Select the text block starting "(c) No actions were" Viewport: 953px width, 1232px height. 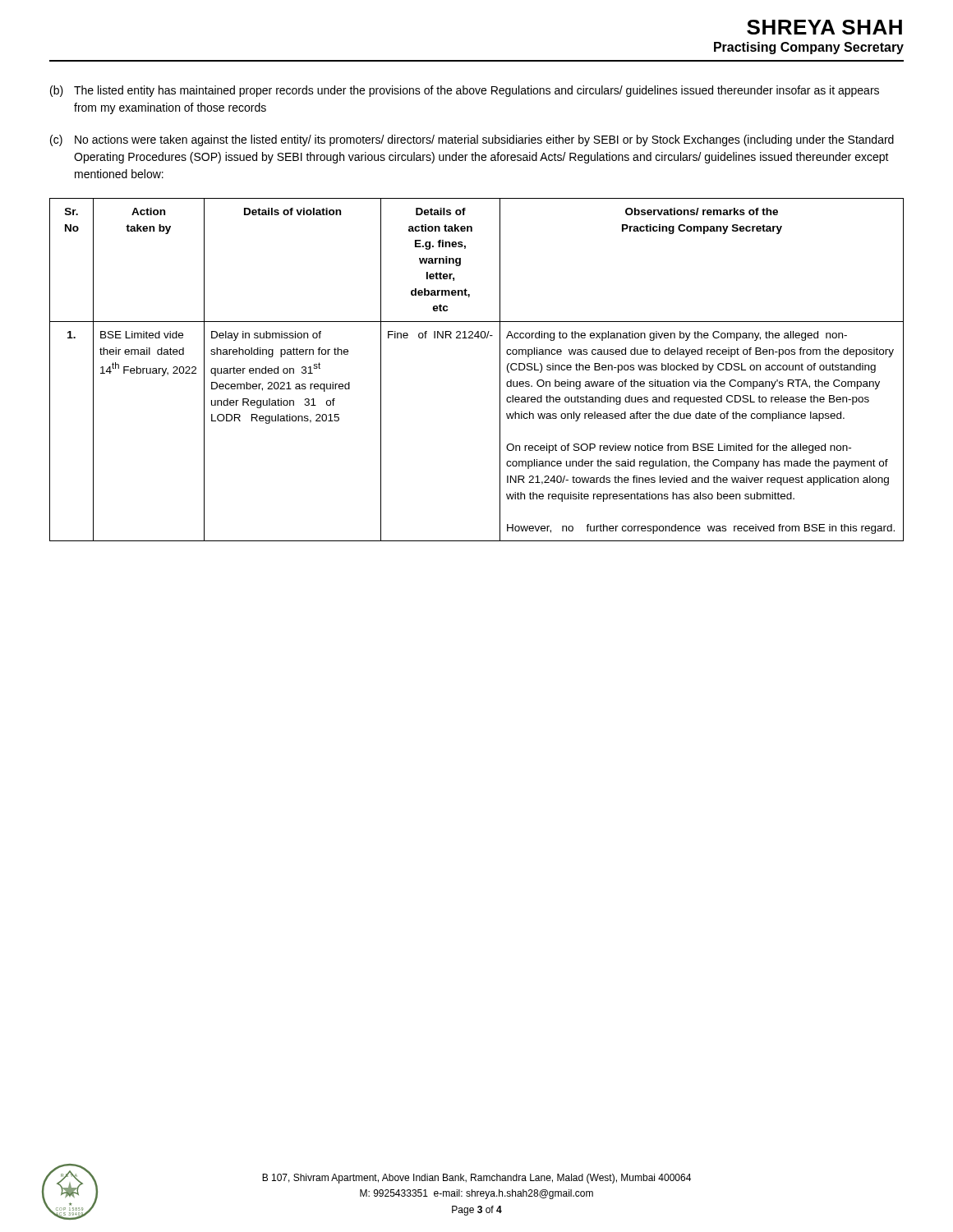[476, 157]
